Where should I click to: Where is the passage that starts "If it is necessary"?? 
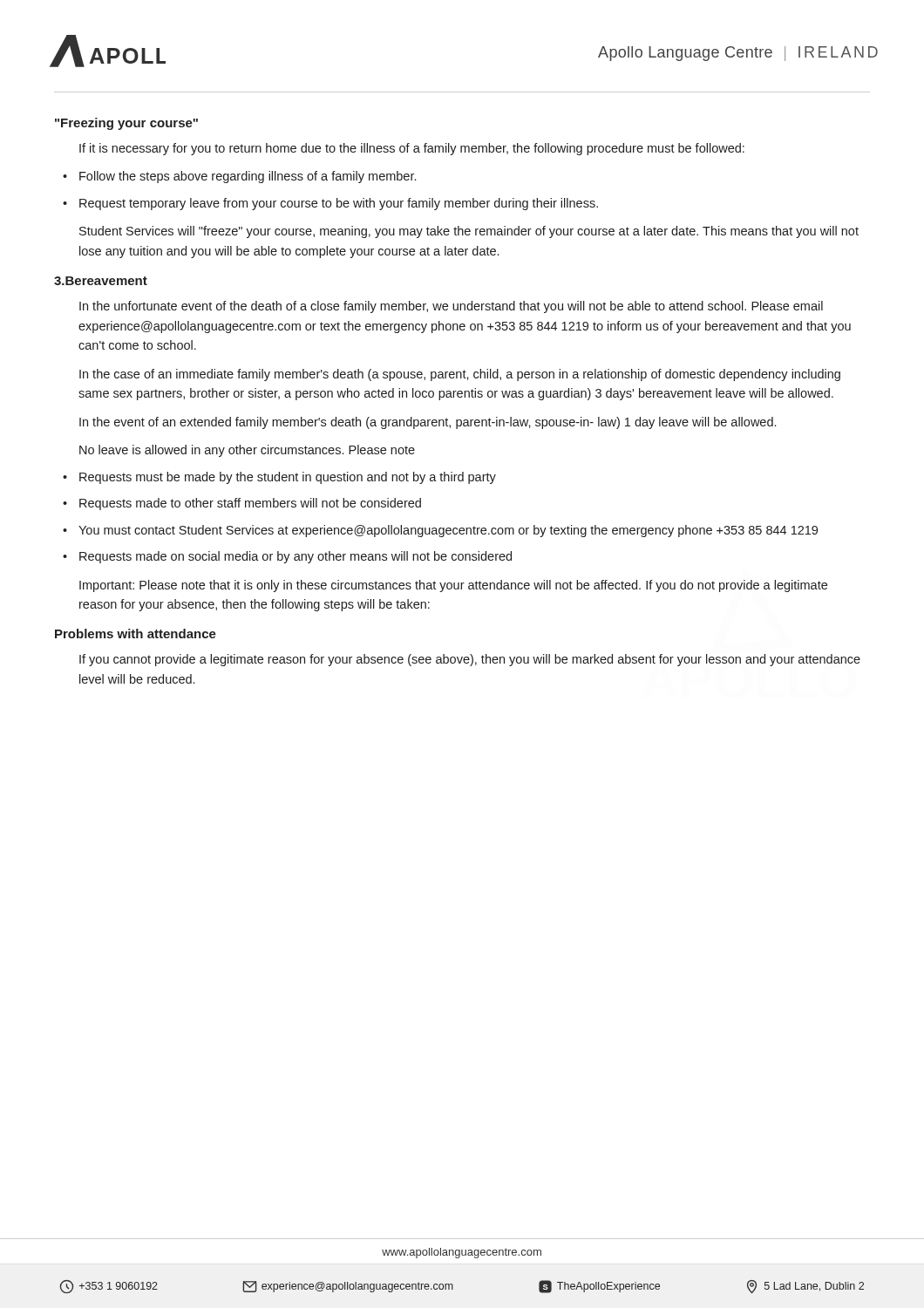click(412, 148)
